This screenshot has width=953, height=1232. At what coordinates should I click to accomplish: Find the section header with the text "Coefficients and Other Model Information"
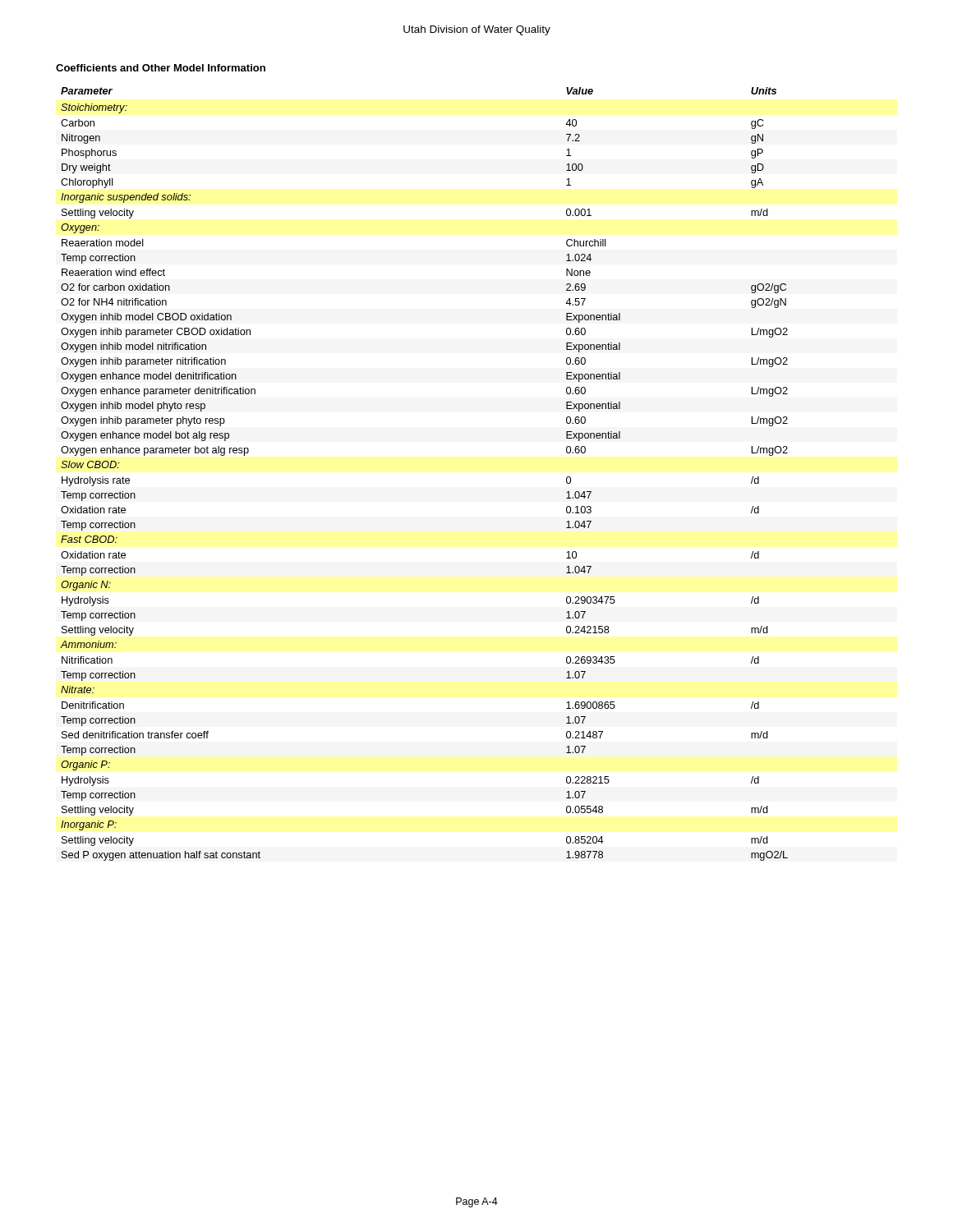(161, 68)
